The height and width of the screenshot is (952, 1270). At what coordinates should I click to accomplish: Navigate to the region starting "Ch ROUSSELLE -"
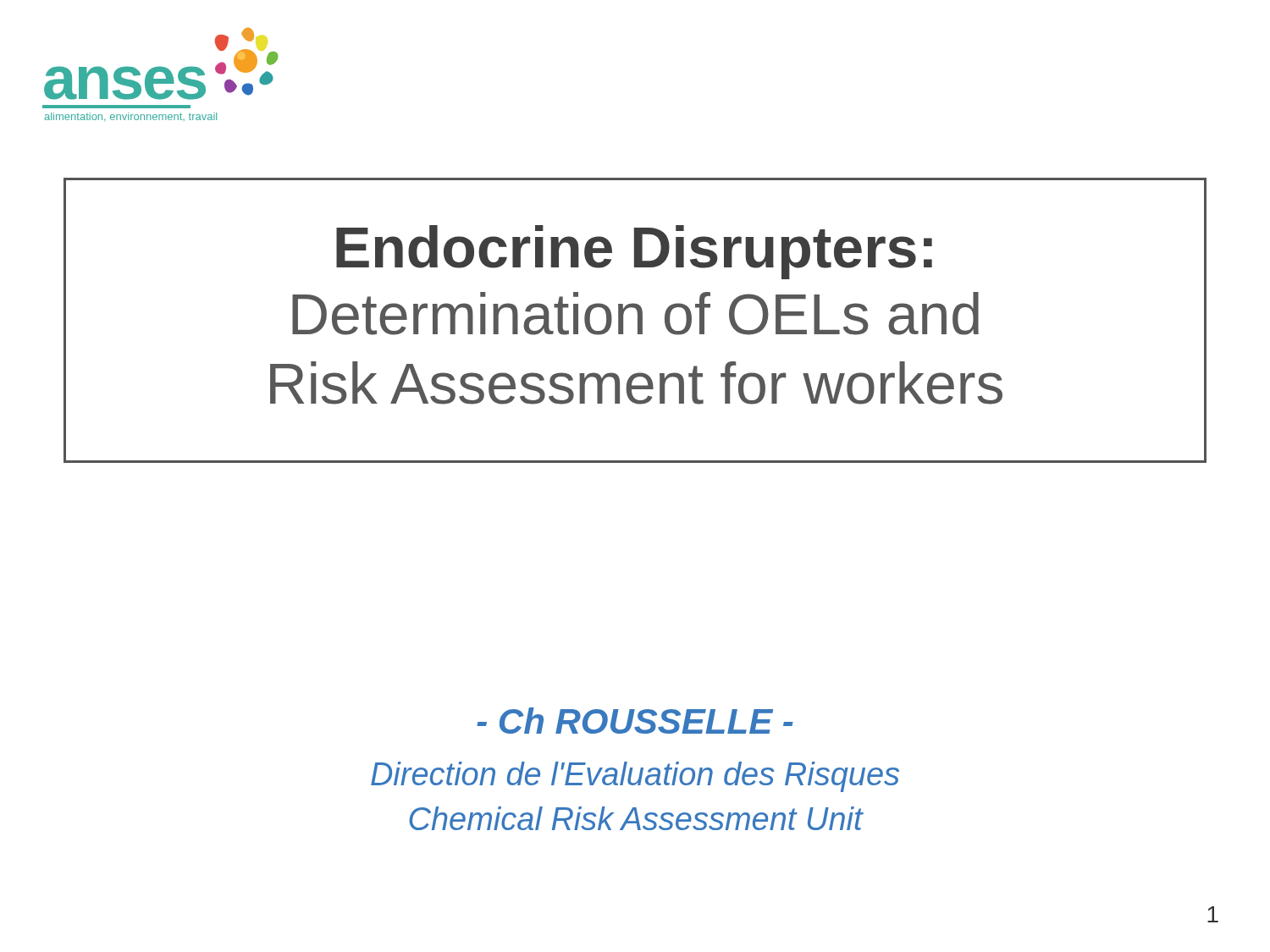tap(635, 772)
